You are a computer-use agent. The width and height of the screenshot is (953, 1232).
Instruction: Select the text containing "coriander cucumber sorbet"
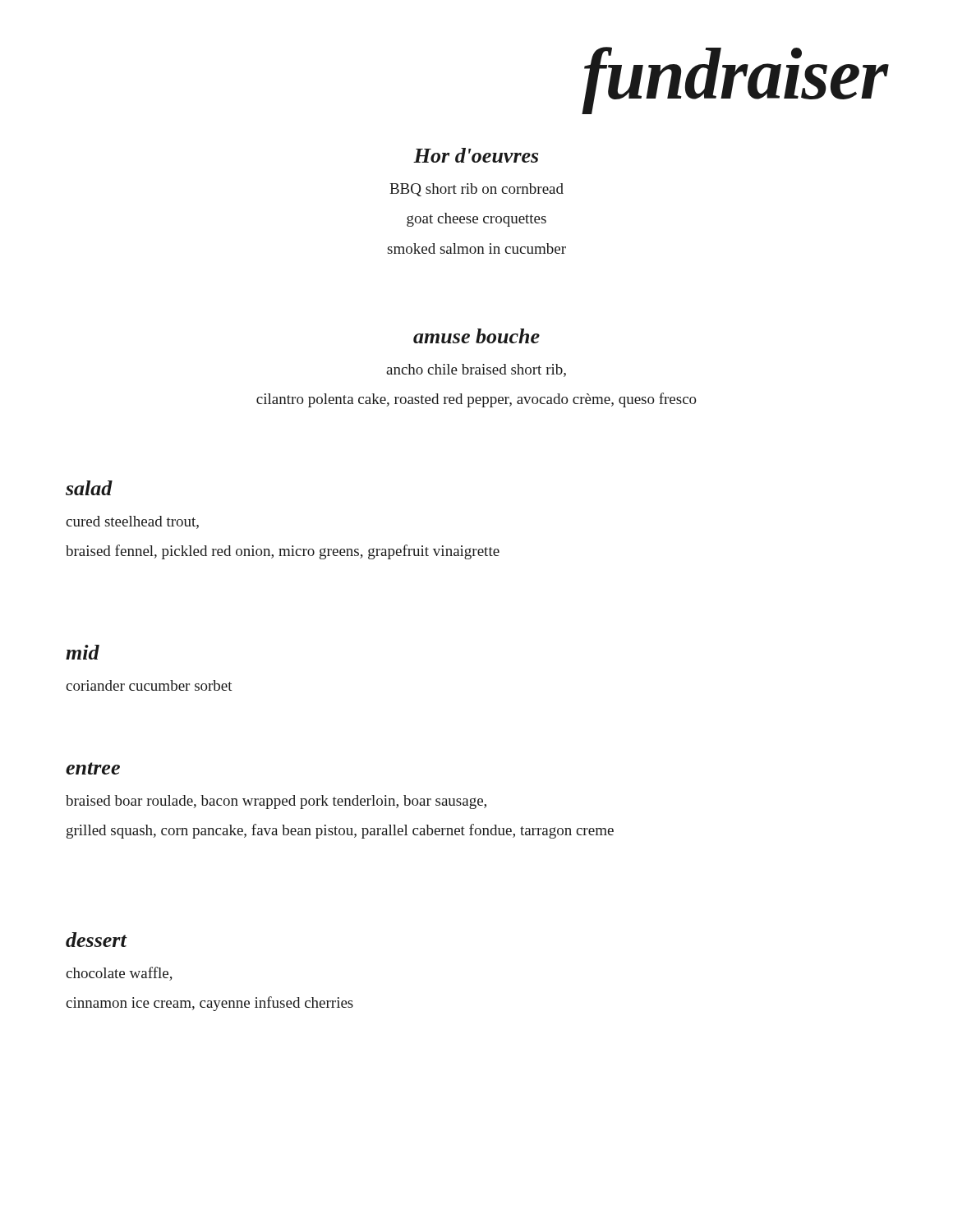(149, 685)
